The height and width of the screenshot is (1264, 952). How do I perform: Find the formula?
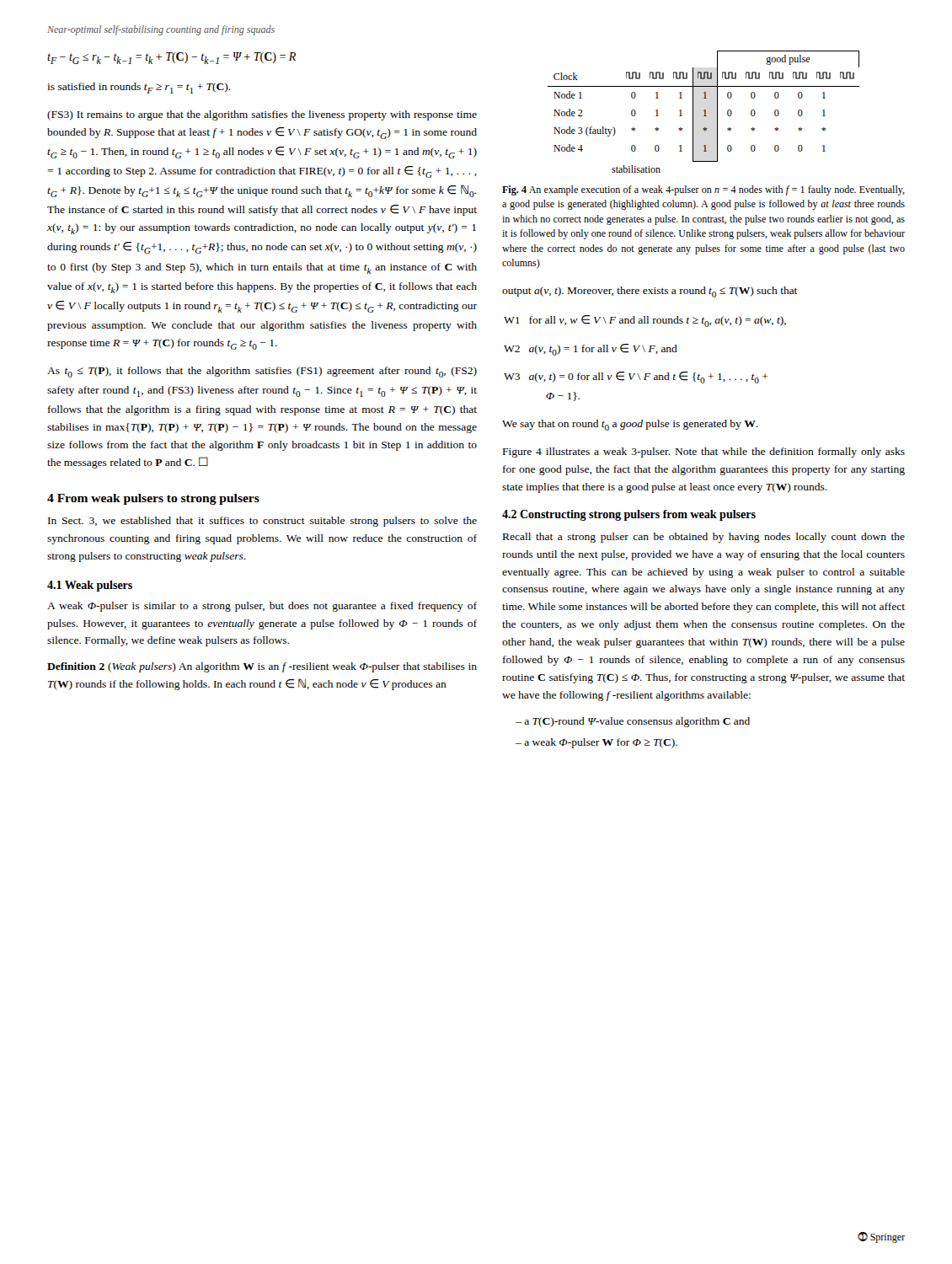pos(172,58)
